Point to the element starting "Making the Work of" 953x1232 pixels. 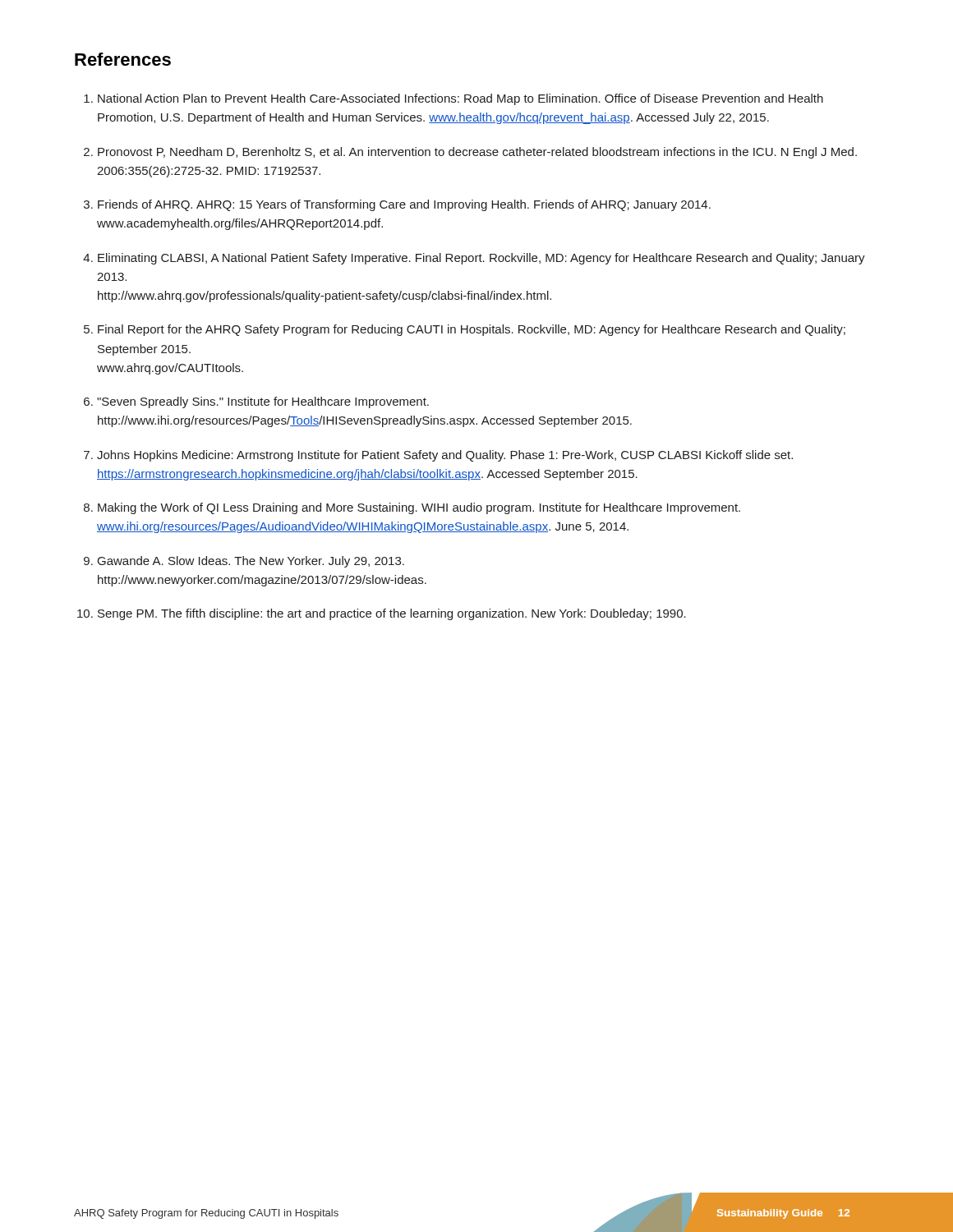419,517
